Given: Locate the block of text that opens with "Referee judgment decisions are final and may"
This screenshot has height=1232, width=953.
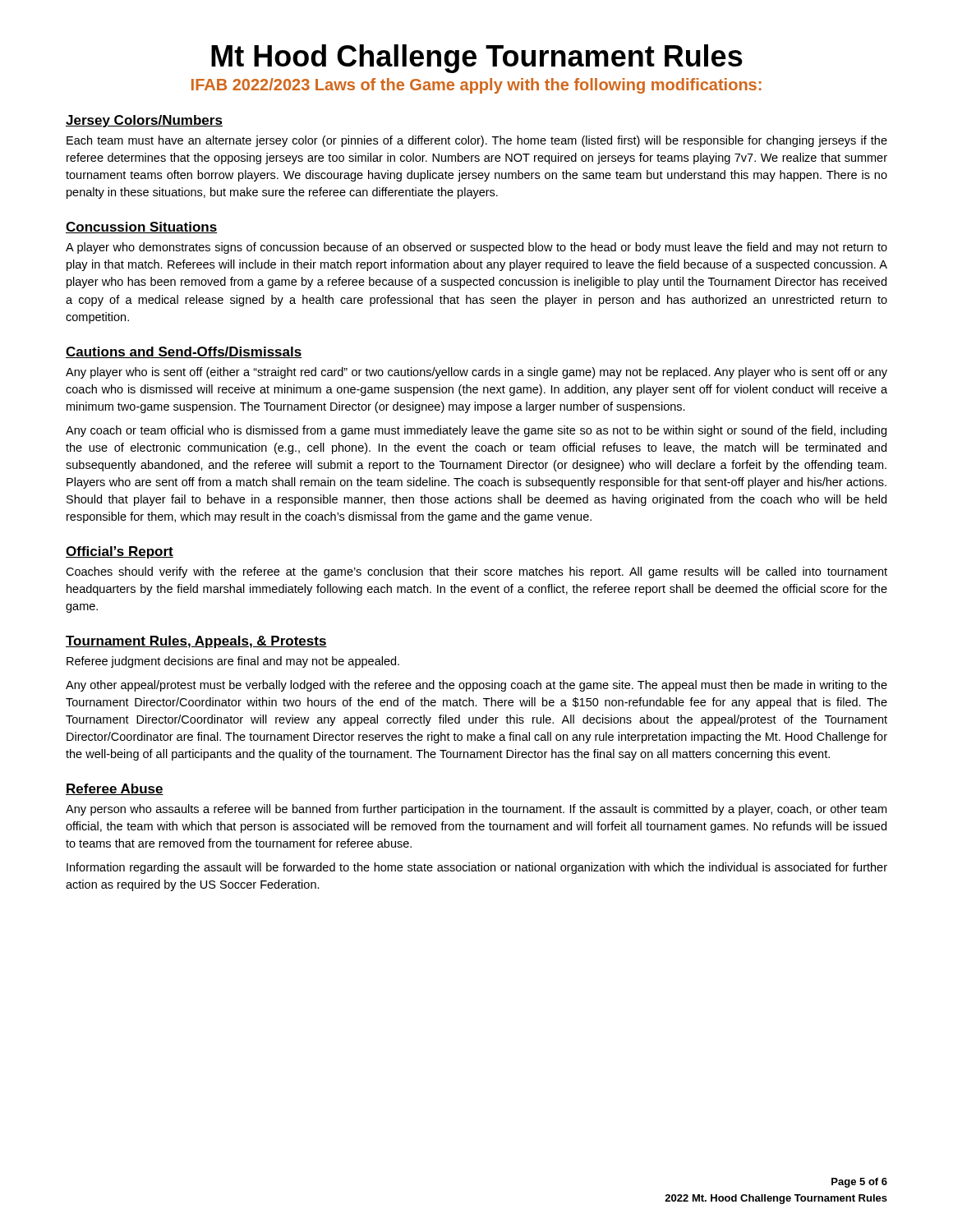Looking at the screenshot, I should [233, 661].
